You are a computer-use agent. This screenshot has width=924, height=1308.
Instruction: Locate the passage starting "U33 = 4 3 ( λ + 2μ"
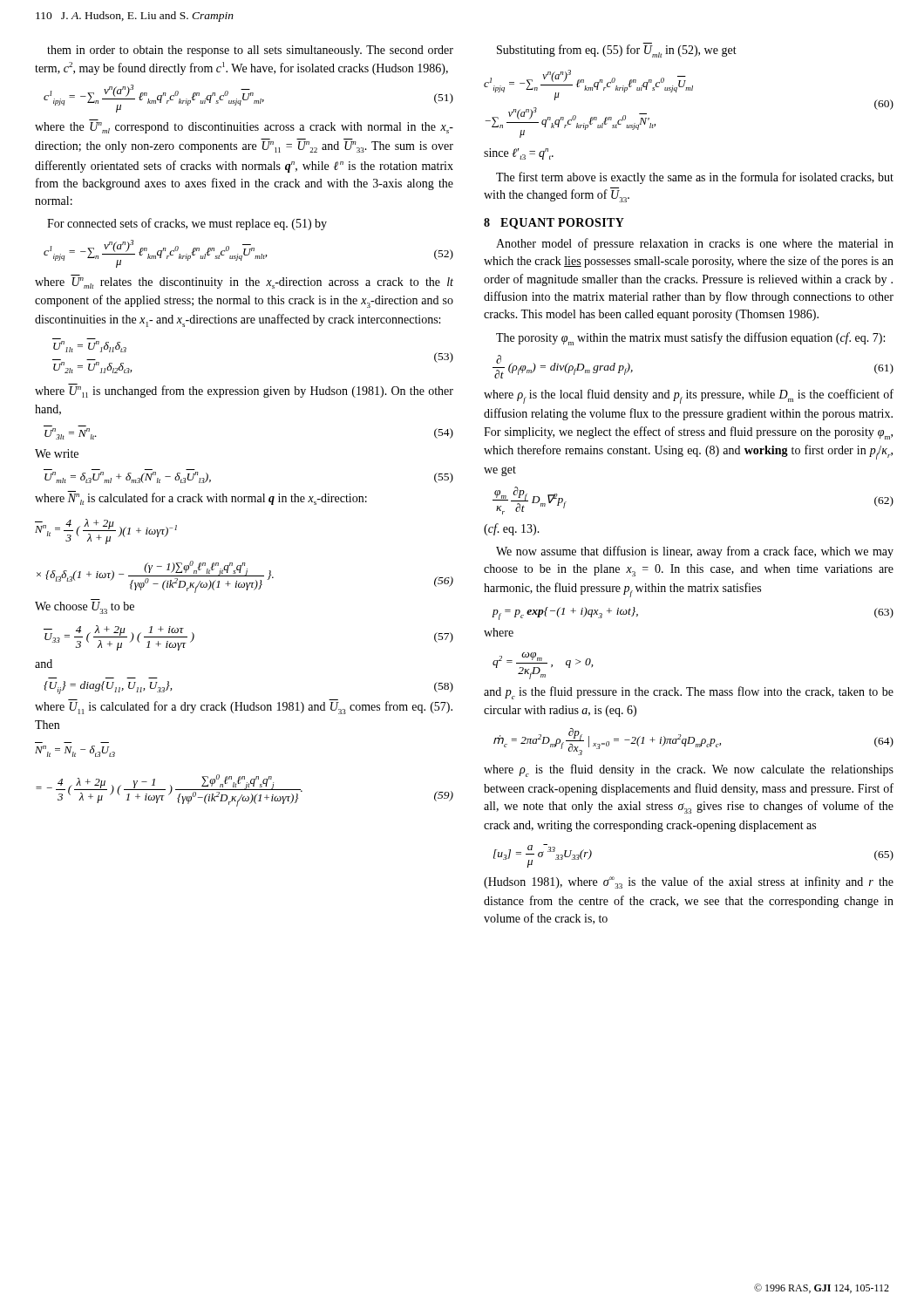click(110, 637)
